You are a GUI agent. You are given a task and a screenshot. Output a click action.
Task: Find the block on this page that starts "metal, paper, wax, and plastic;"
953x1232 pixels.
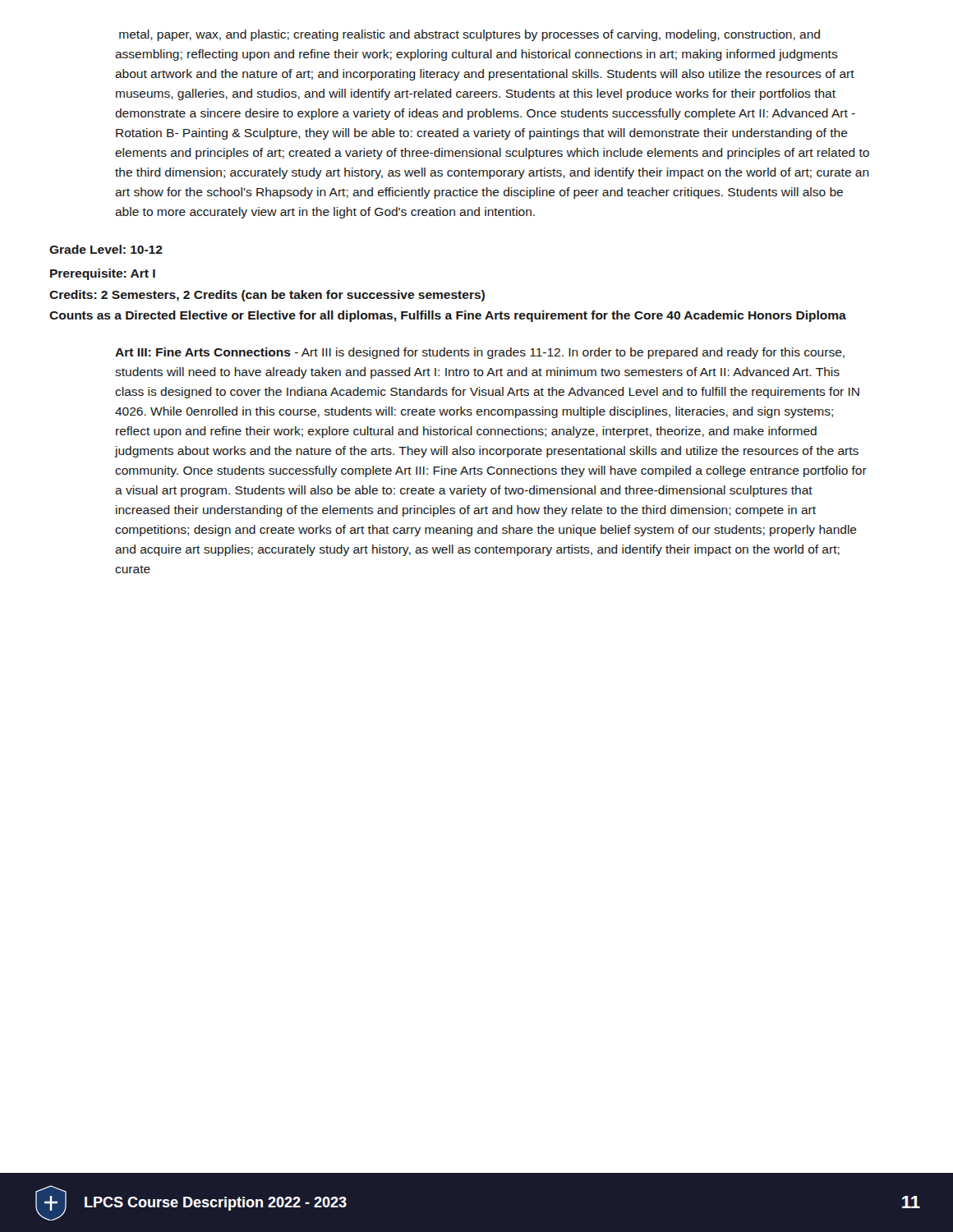click(x=493, y=123)
